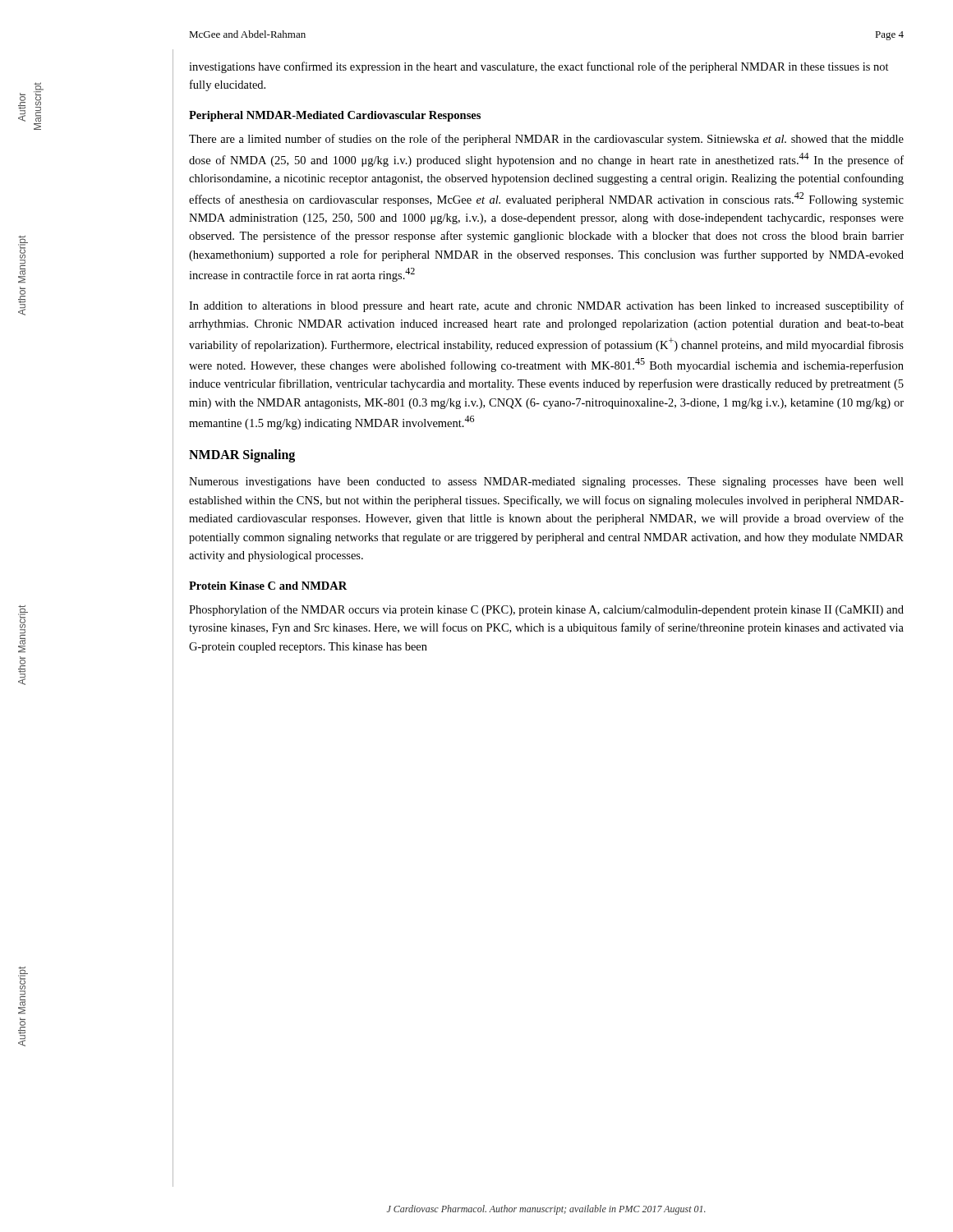Click on the region starting "Phosphorylation of the NMDAR occurs via protein"
This screenshot has width=953, height=1232.
click(x=546, y=628)
